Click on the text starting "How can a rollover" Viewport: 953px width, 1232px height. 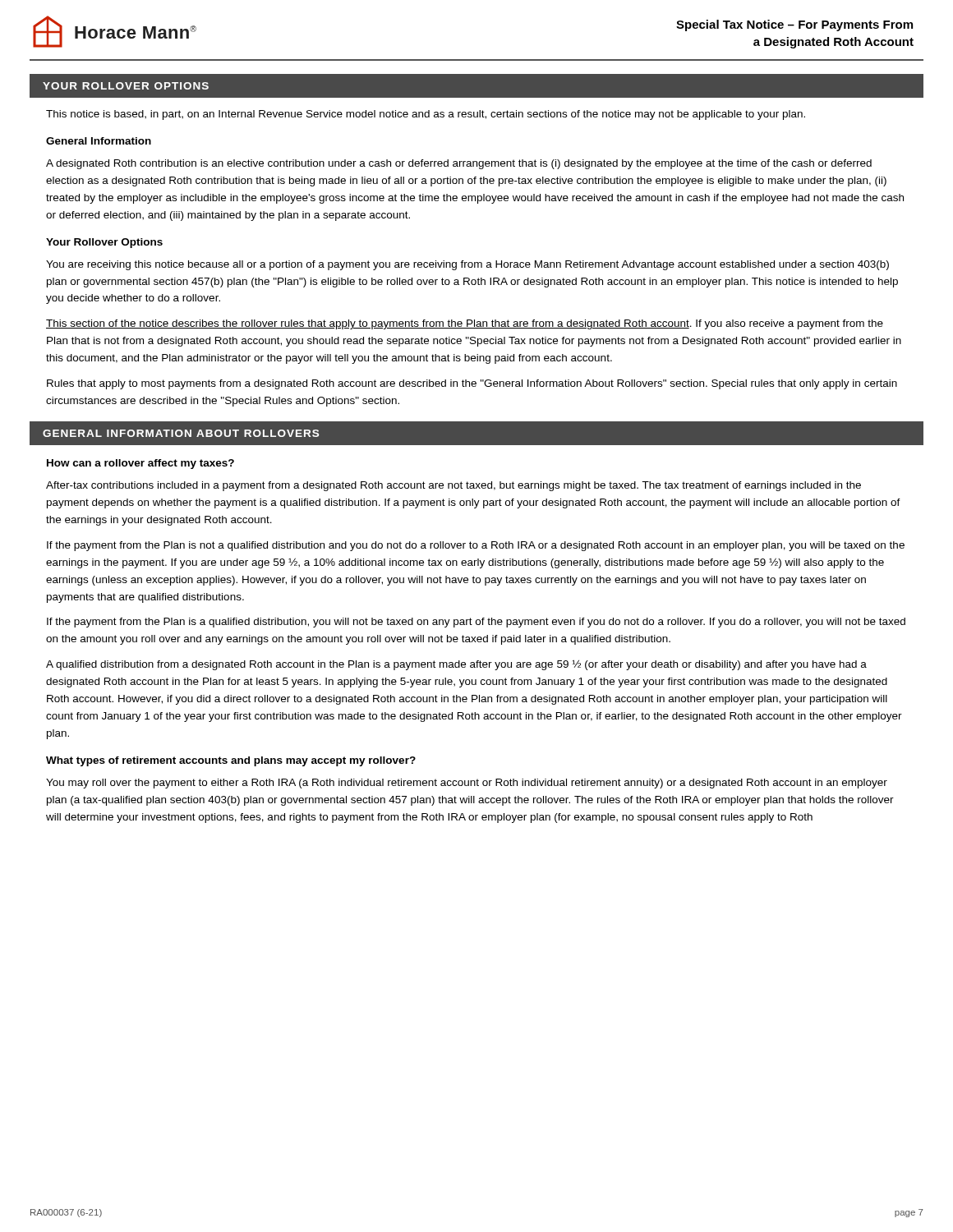[140, 463]
